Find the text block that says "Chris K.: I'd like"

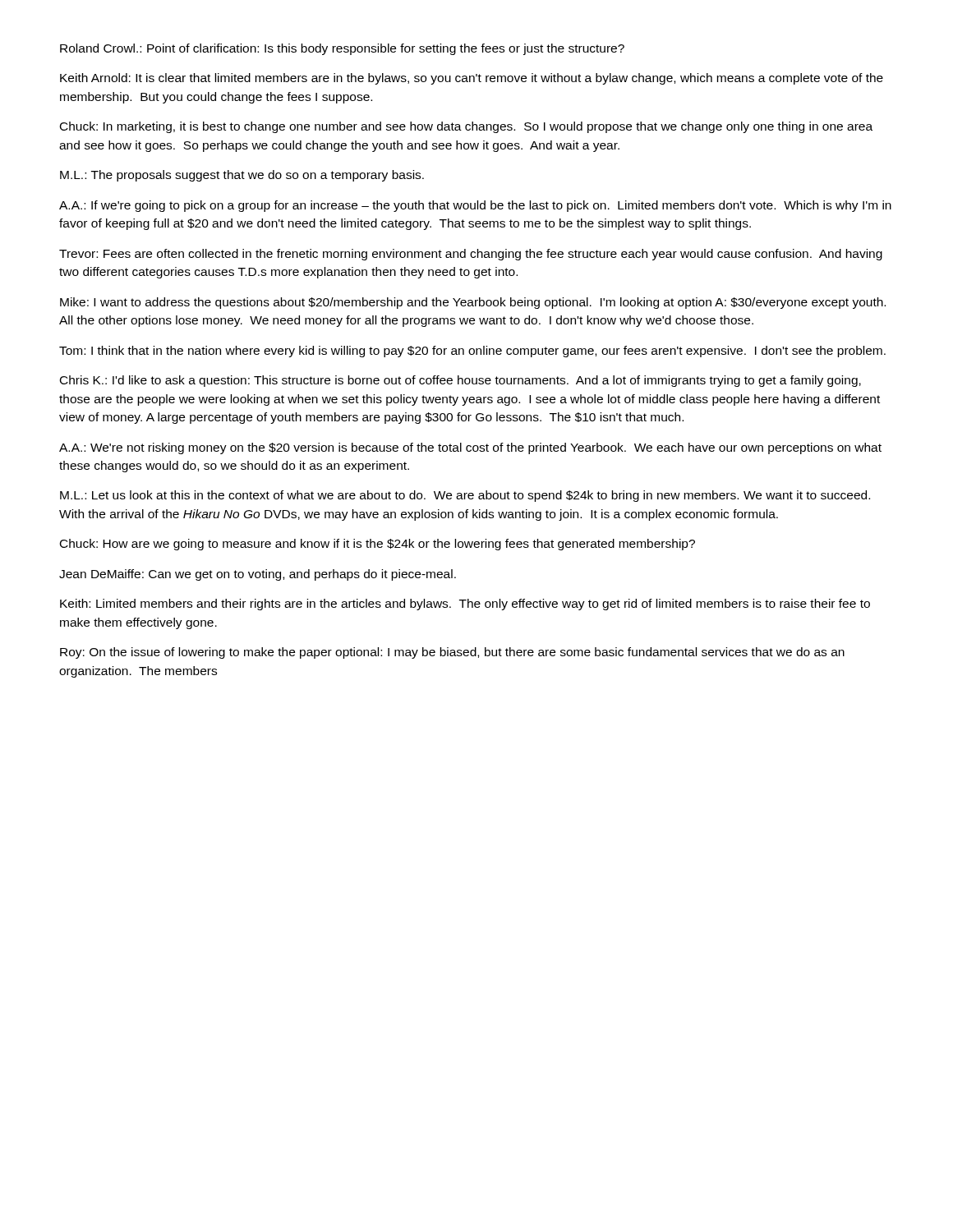[x=470, y=398]
